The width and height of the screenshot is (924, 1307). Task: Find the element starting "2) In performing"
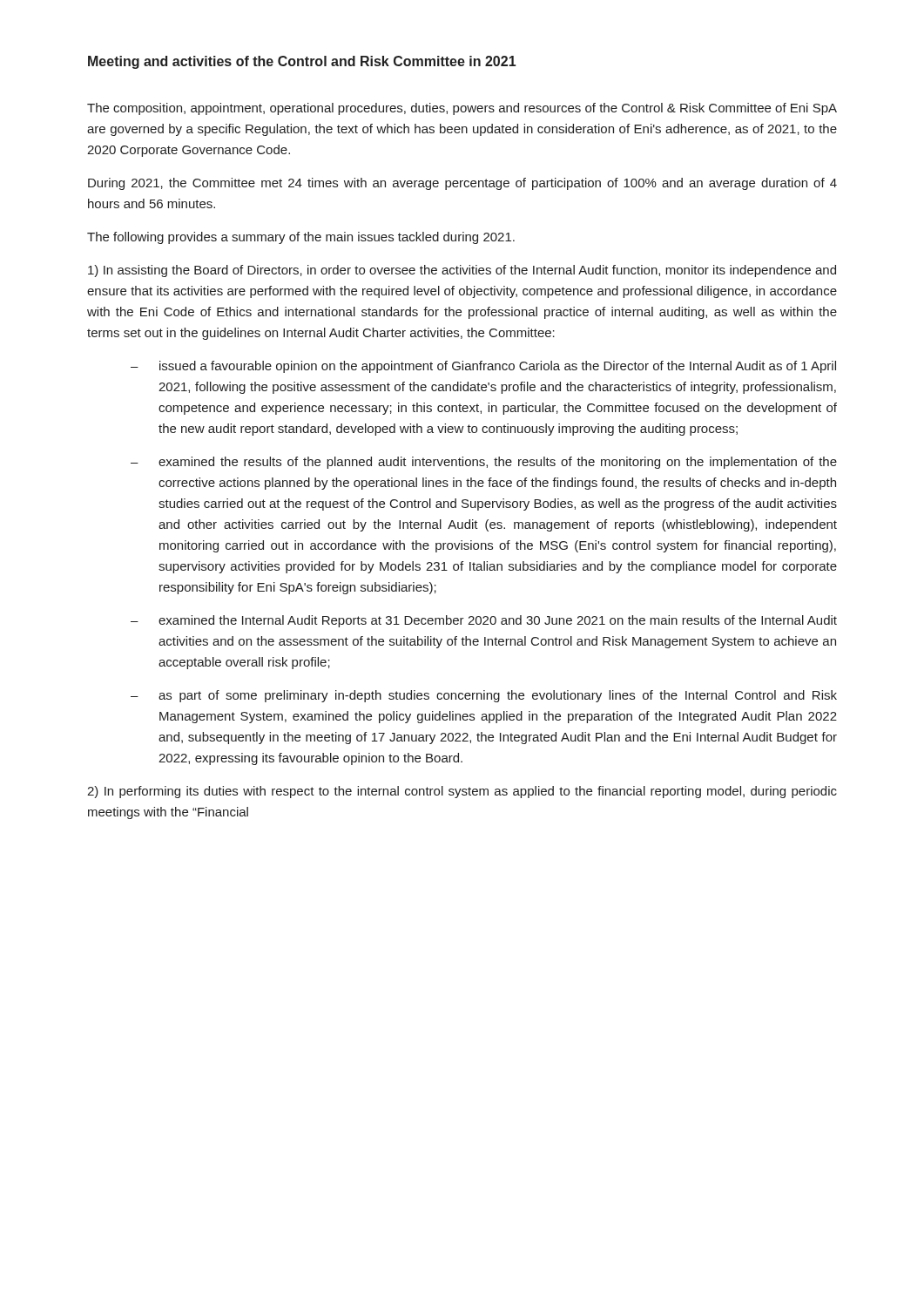point(462,802)
